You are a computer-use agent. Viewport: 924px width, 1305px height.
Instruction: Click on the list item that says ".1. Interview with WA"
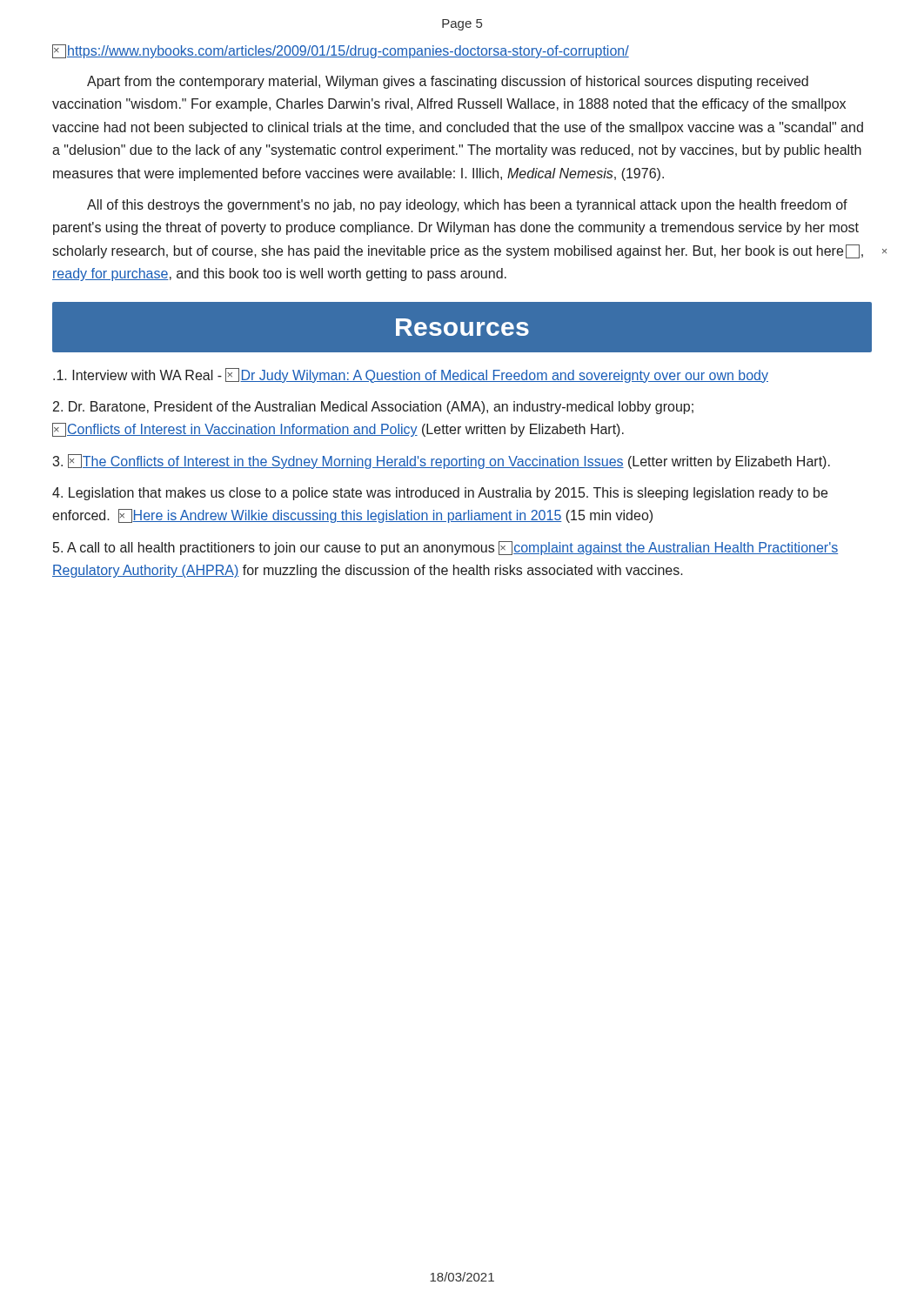[x=410, y=375]
